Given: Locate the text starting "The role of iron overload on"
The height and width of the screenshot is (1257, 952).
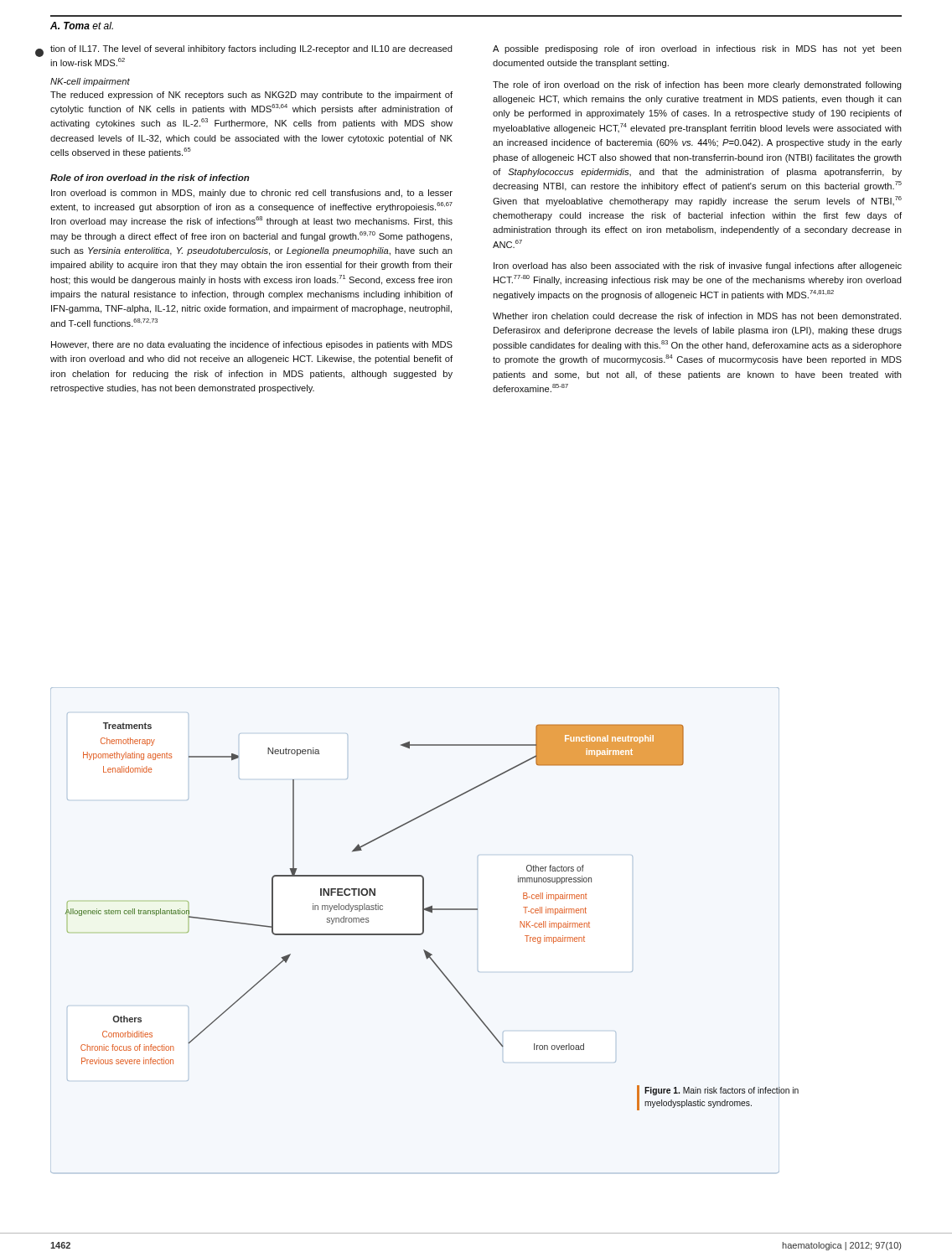Looking at the screenshot, I should tap(697, 164).
